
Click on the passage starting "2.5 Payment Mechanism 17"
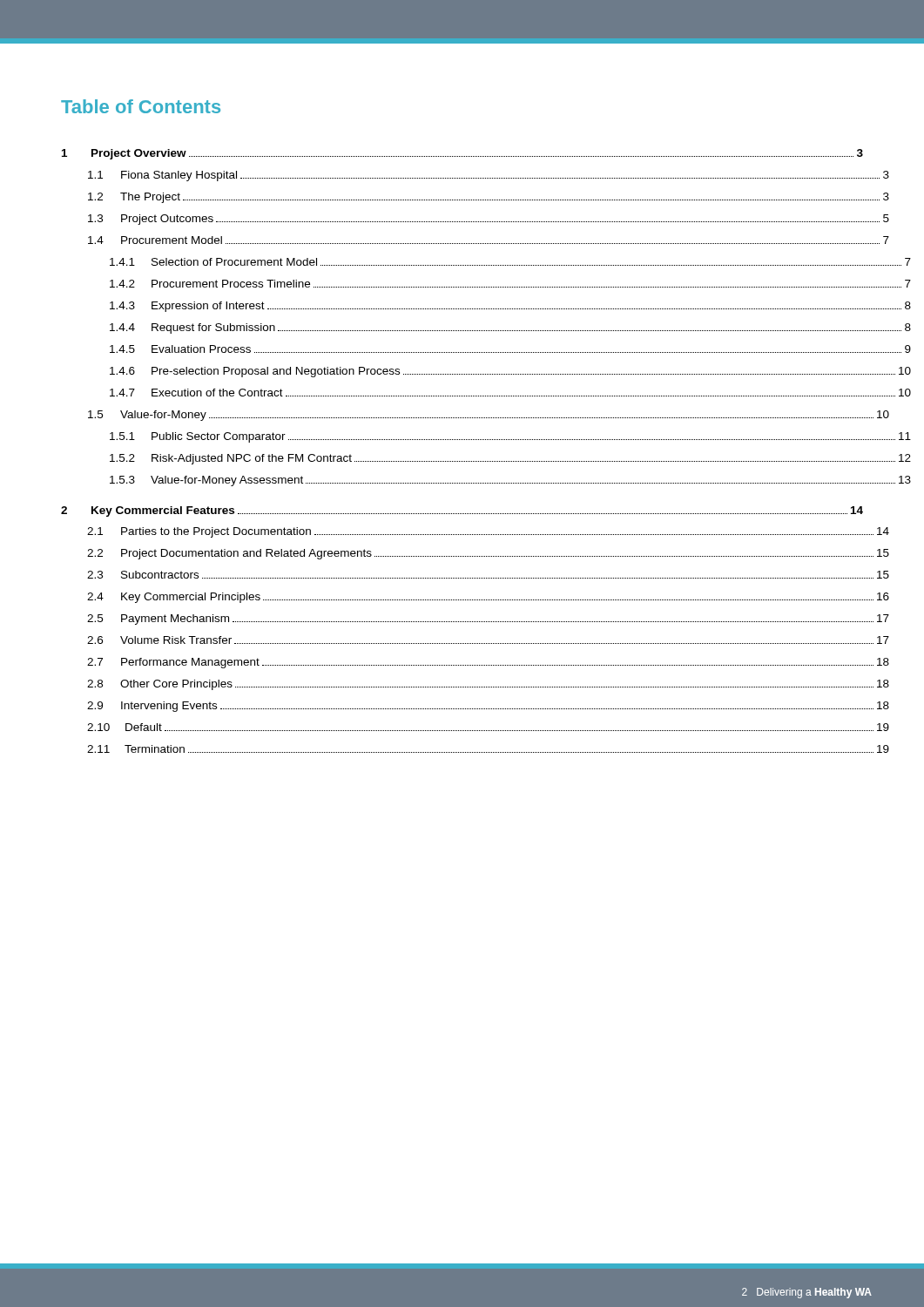tap(488, 619)
